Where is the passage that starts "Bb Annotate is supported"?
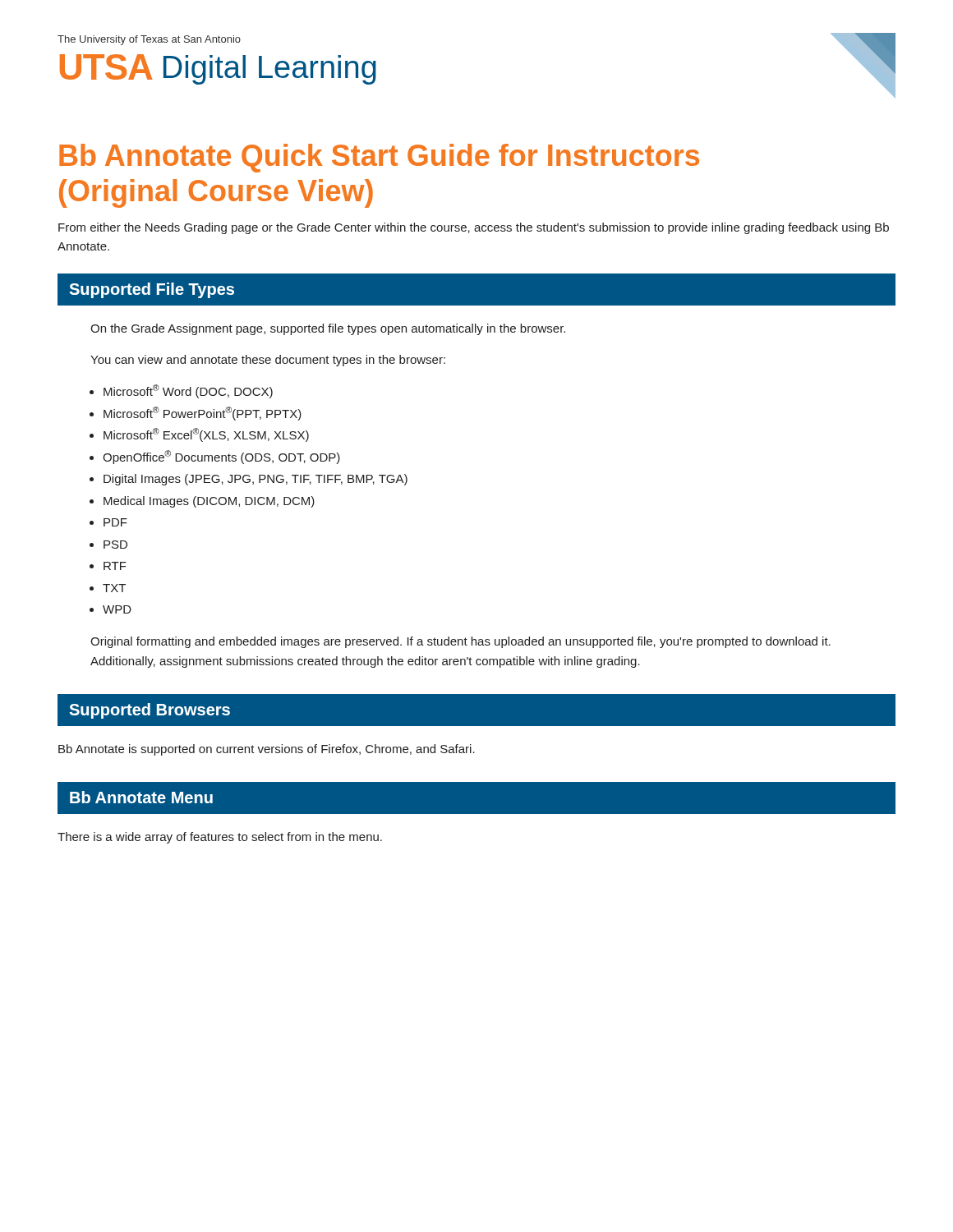Screen dimensions: 1232x953 tap(266, 749)
